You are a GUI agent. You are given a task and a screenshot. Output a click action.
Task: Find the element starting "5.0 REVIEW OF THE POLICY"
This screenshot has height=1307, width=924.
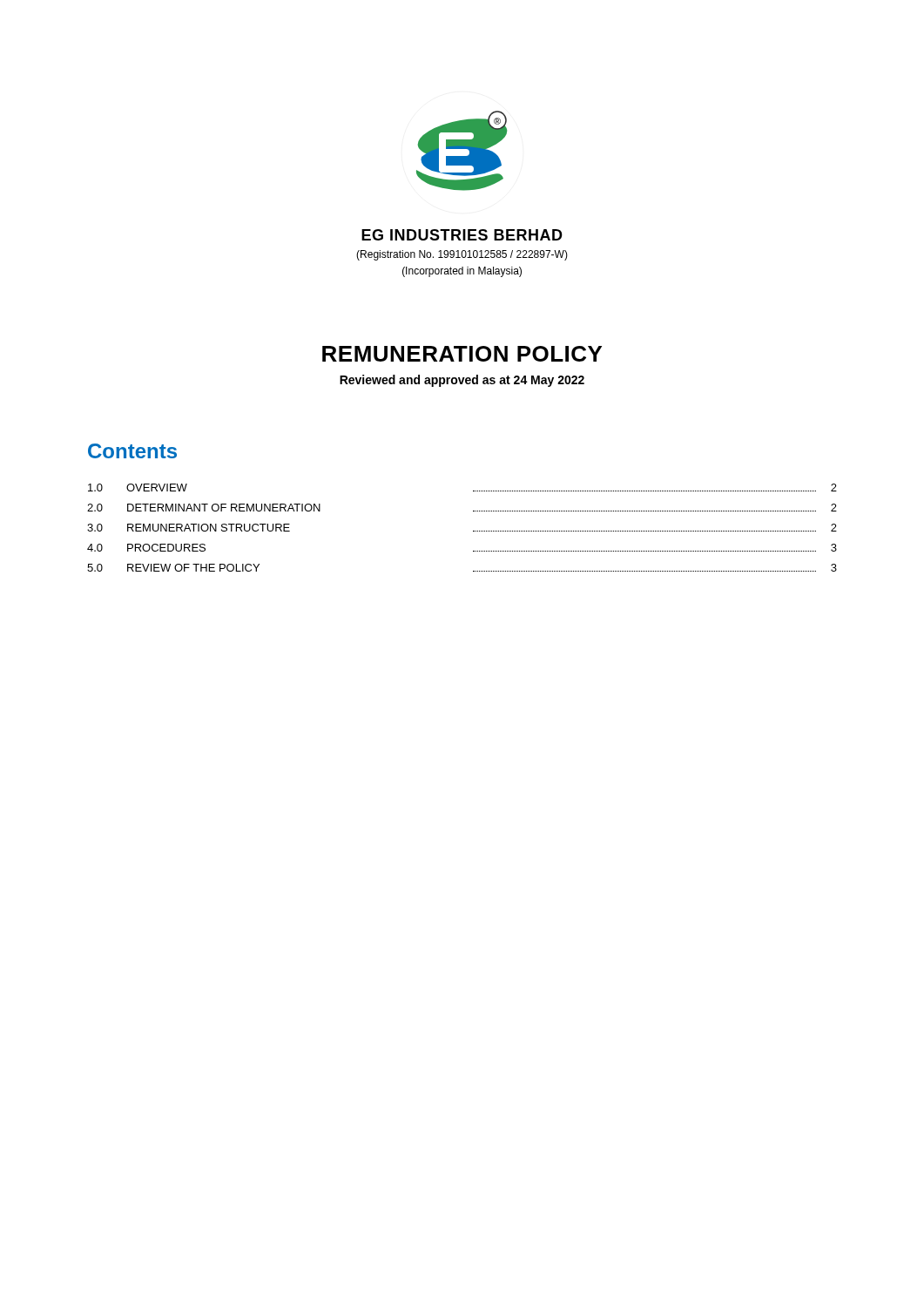coord(462,568)
